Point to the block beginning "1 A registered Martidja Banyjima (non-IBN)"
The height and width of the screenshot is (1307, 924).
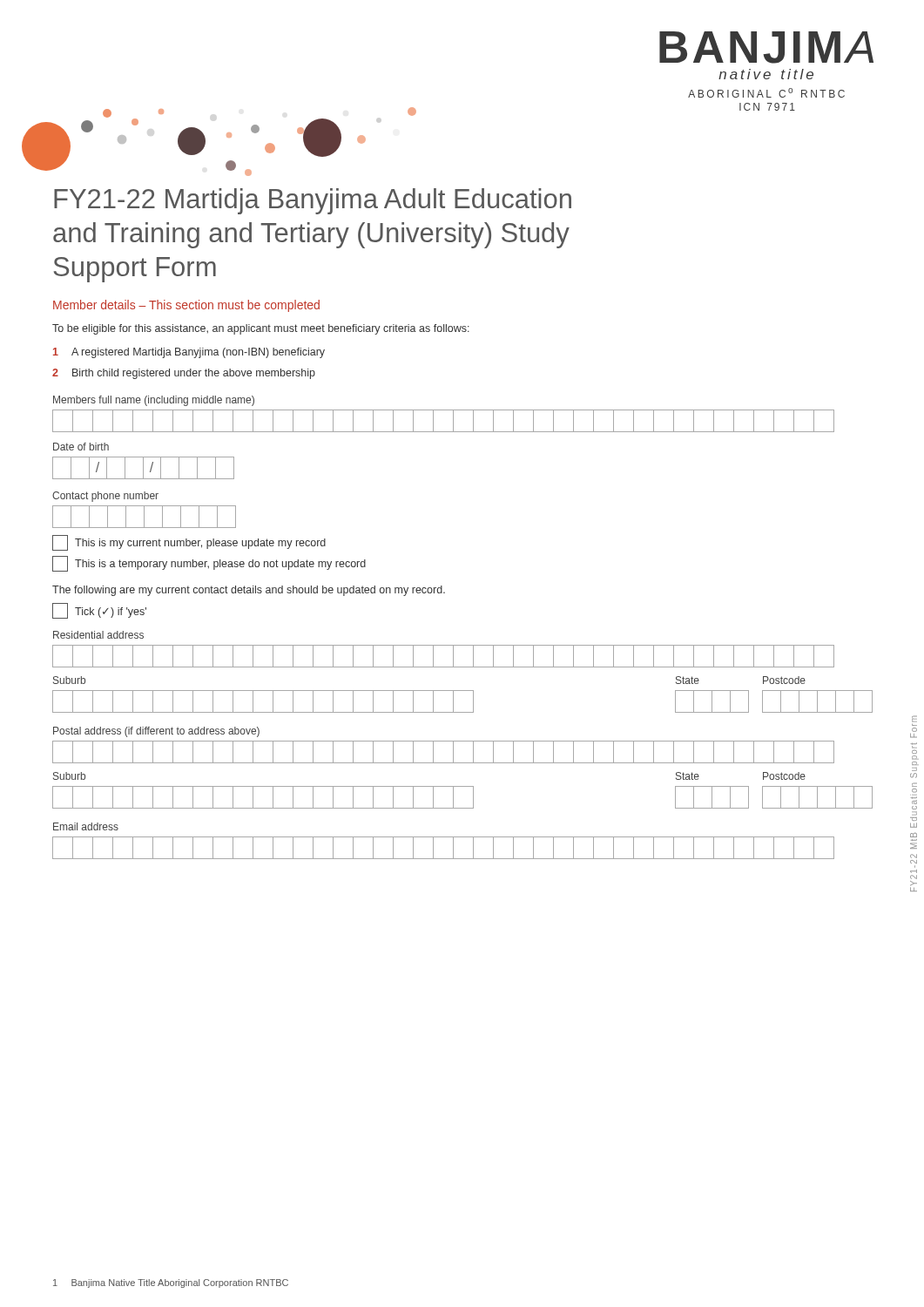click(x=189, y=352)
